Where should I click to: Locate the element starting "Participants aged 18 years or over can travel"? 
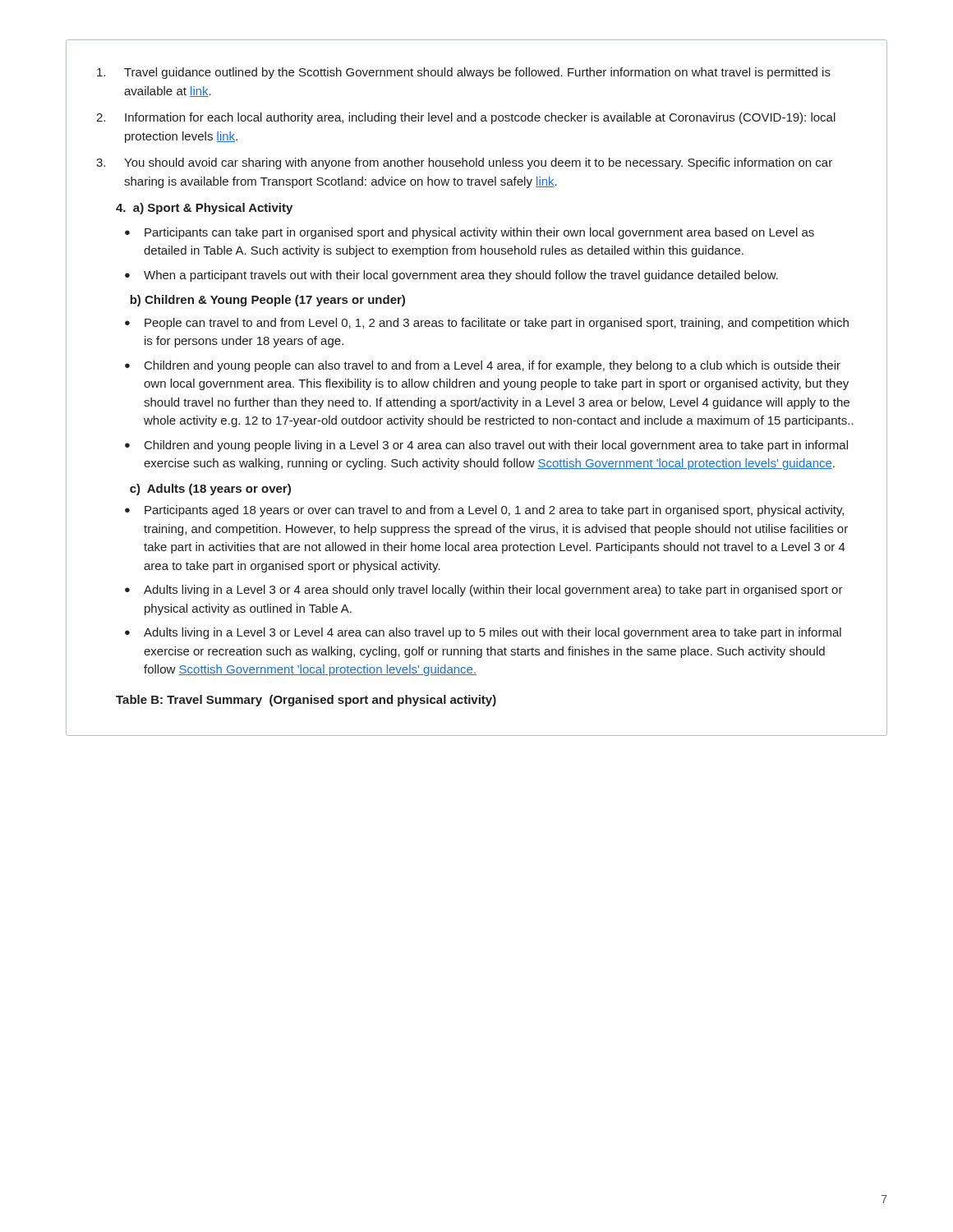pyautogui.click(x=496, y=537)
